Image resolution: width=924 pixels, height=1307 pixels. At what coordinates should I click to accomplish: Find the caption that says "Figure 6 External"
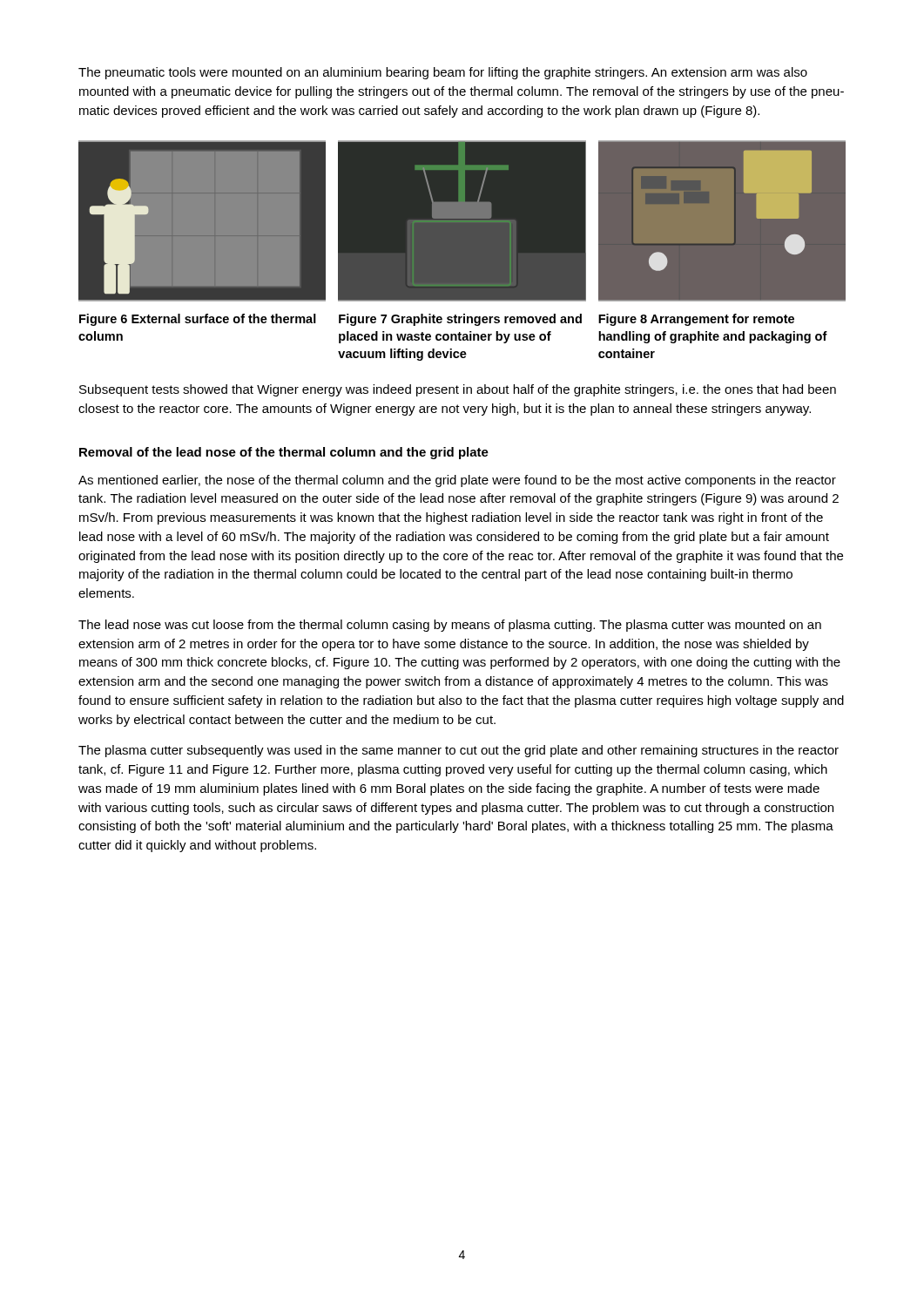click(197, 328)
